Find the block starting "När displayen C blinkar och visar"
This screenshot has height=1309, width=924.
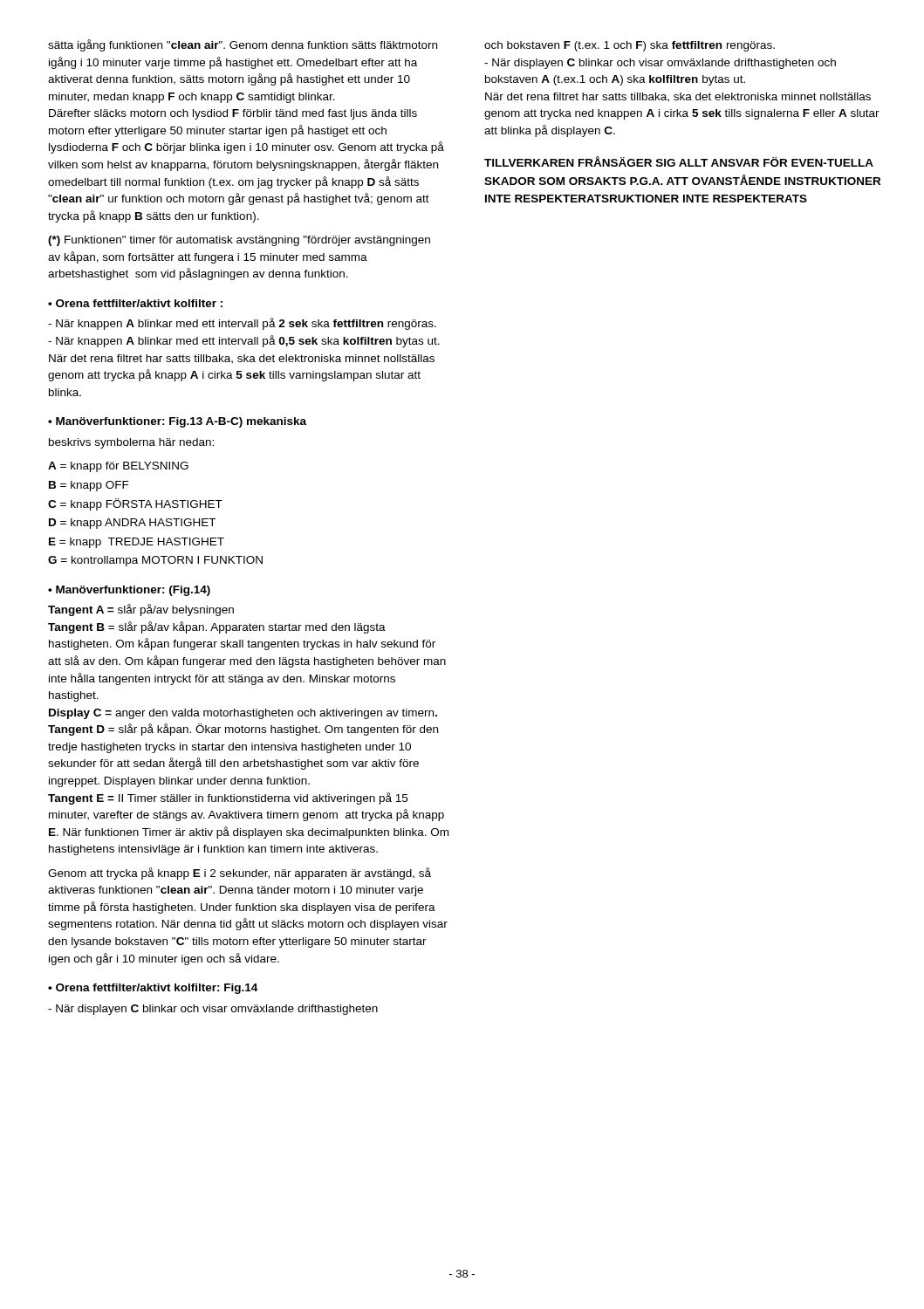[x=249, y=1008]
